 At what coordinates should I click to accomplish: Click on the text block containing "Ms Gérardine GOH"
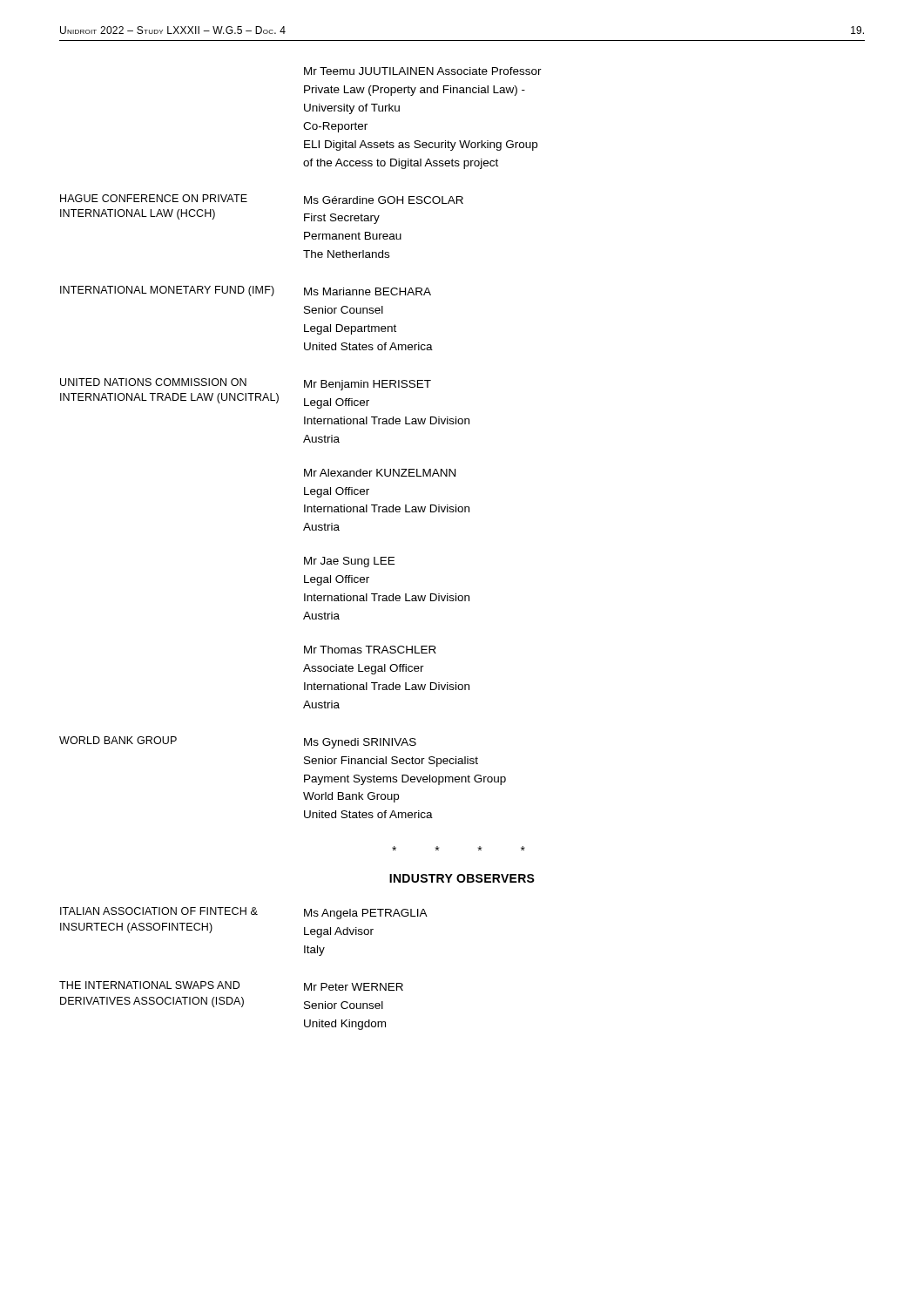(x=384, y=200)
